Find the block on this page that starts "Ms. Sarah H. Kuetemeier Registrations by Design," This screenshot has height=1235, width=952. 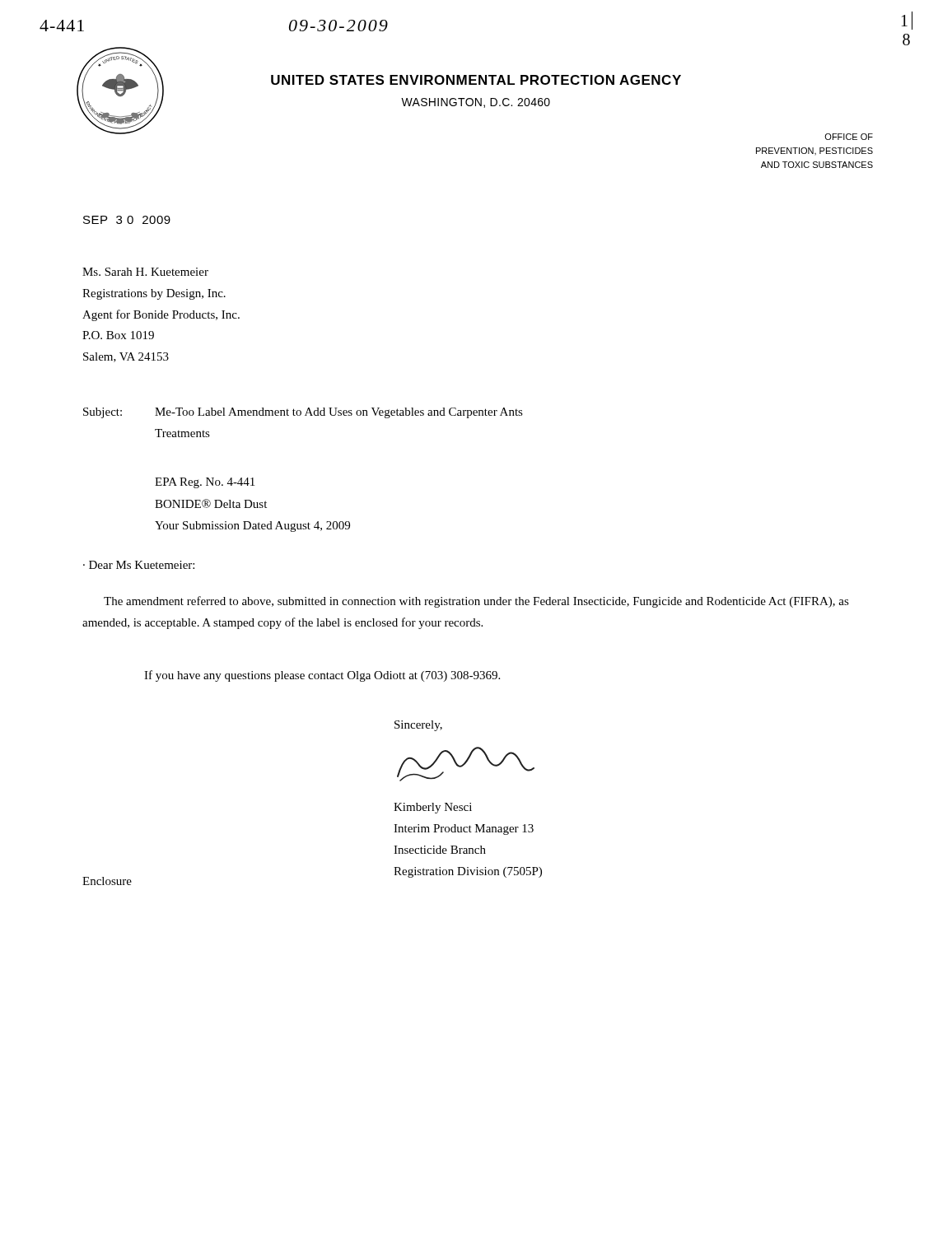[x=161, y=314]
